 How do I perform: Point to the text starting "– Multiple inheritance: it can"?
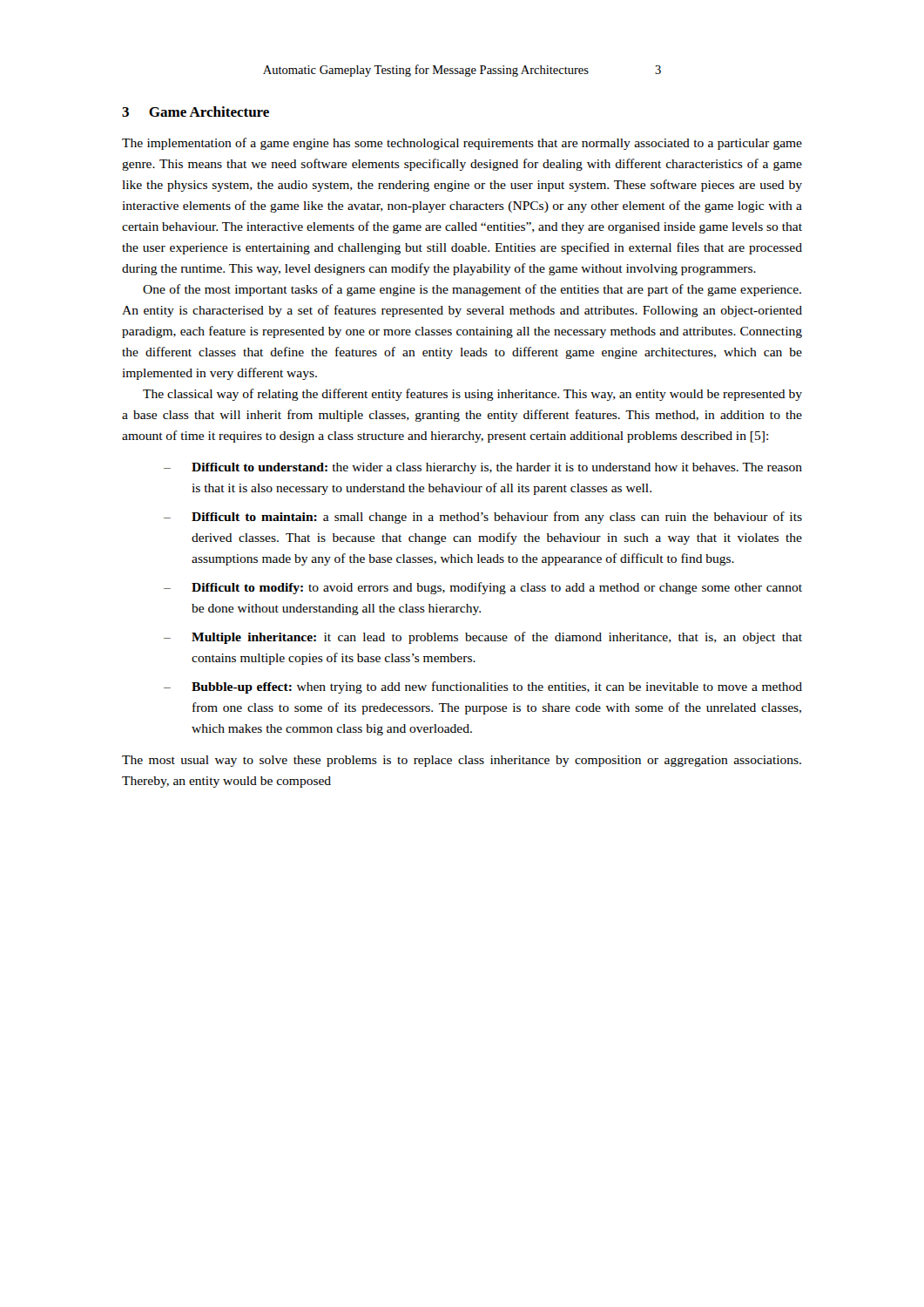(462, 648)
